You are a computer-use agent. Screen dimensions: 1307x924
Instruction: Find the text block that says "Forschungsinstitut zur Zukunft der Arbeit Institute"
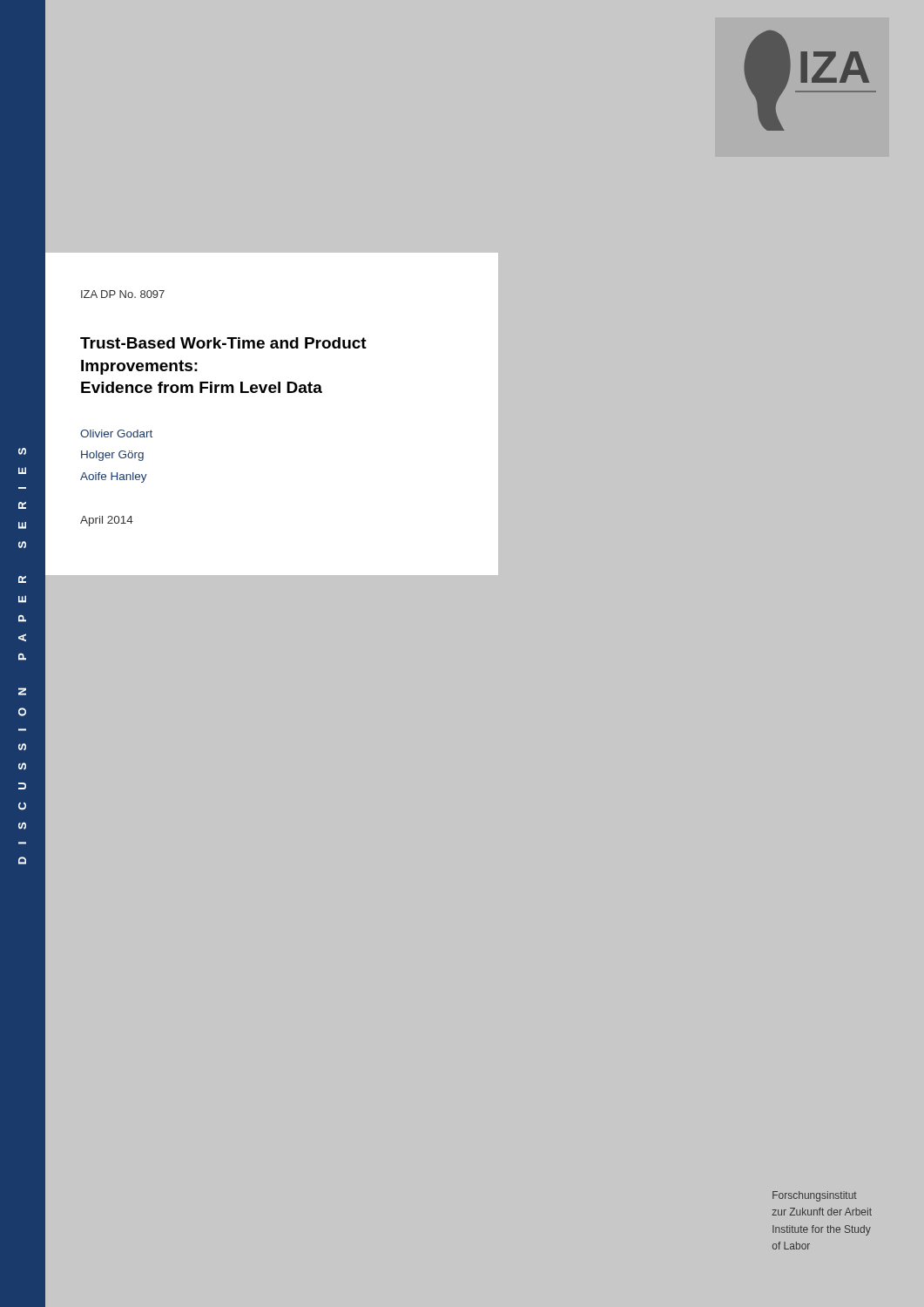pyautogui.click(x=822, y=1221)
